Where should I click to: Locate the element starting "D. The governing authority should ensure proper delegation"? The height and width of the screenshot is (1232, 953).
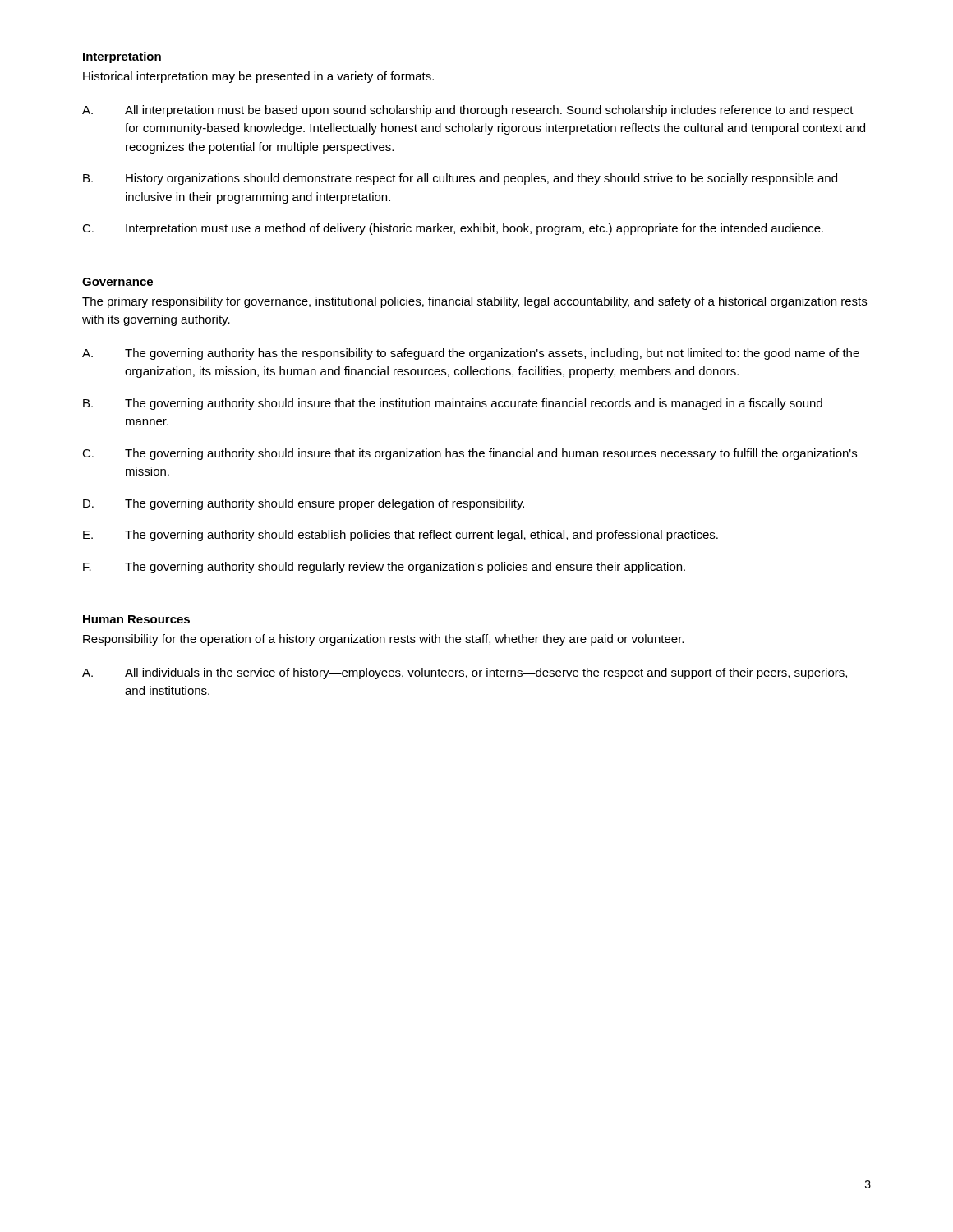pyautogui.click(x=476, y=503)
